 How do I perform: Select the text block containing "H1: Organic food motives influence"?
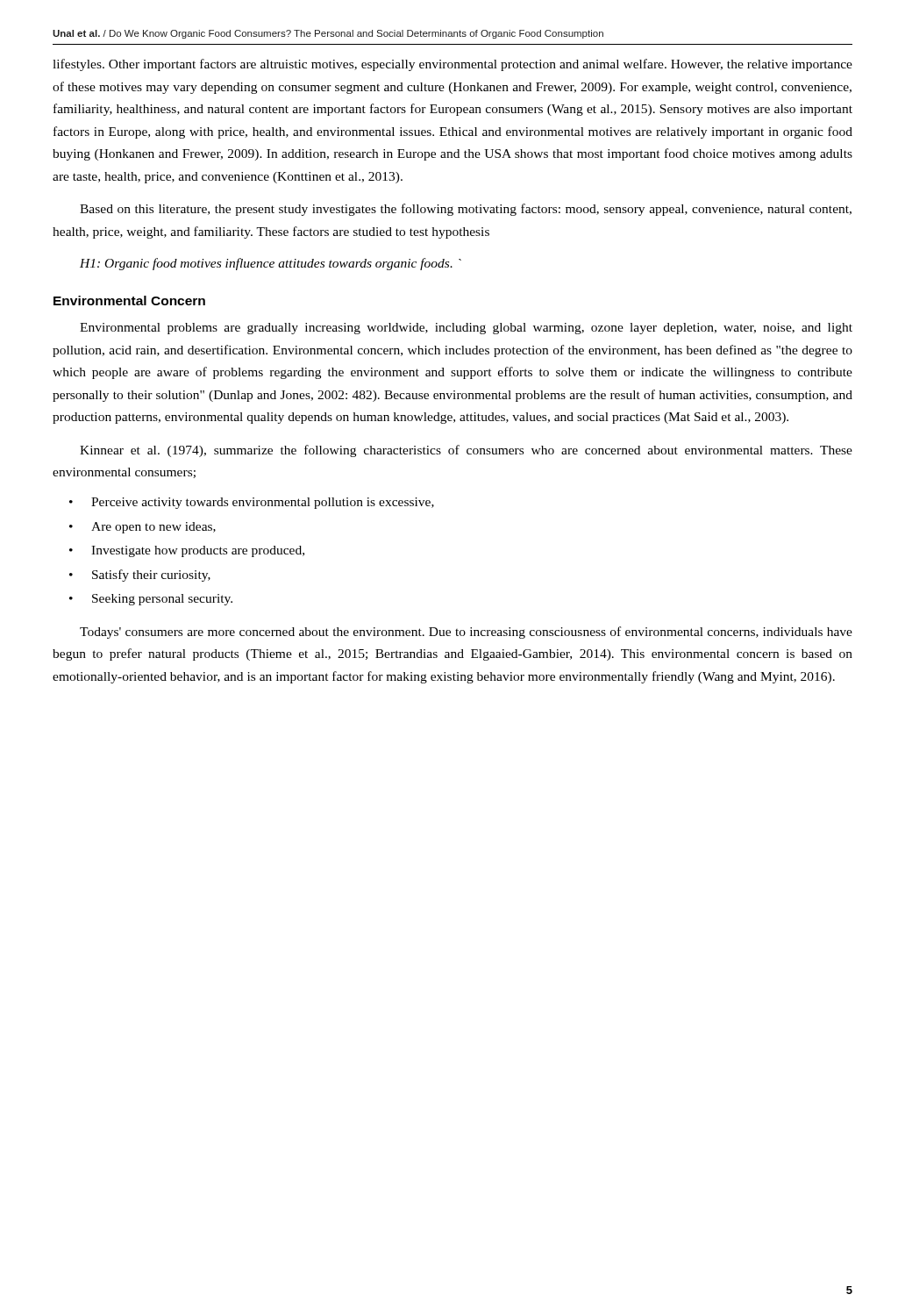[270, 262]
